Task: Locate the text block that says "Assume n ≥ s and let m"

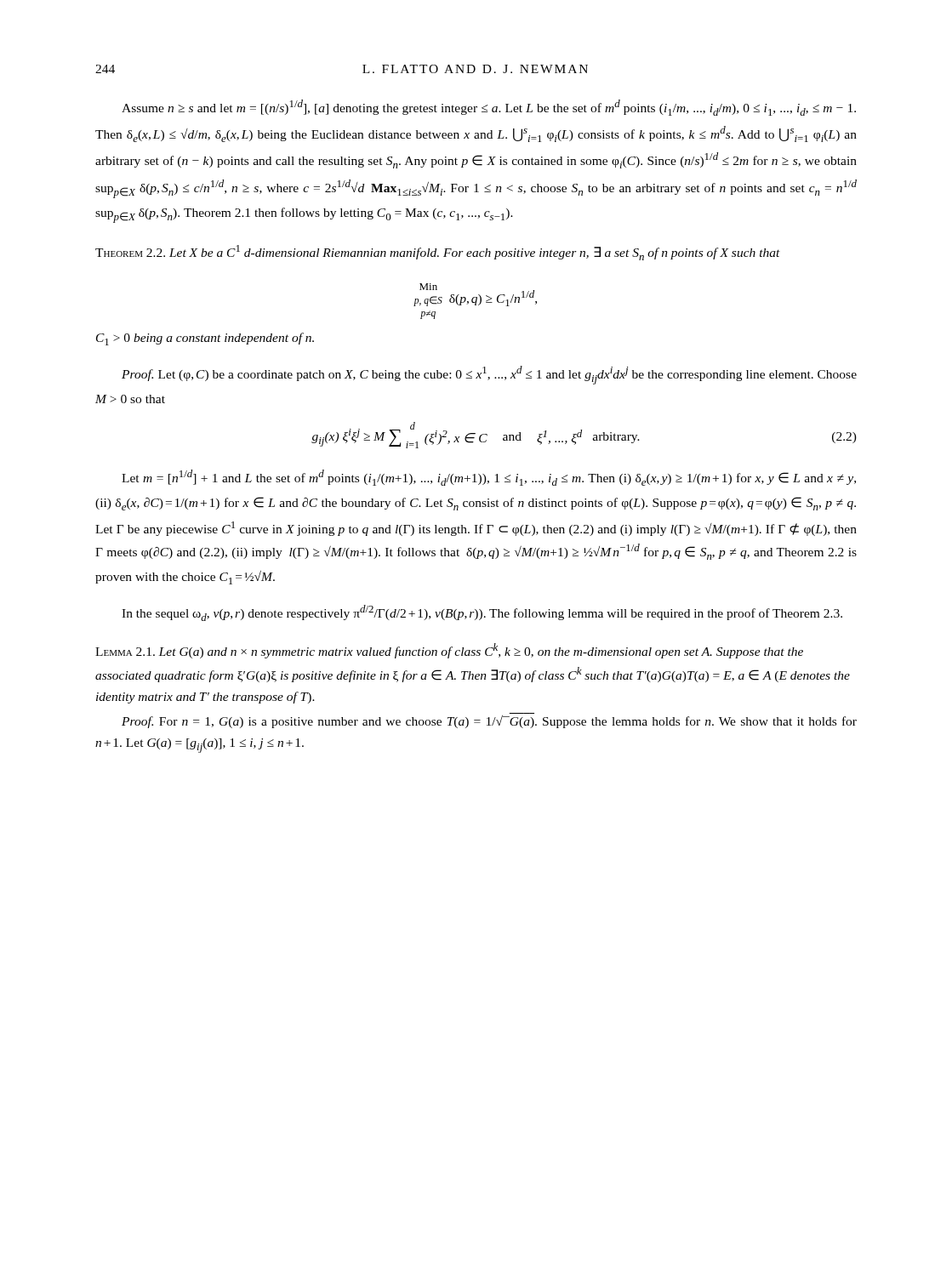Action: (476, 160)
